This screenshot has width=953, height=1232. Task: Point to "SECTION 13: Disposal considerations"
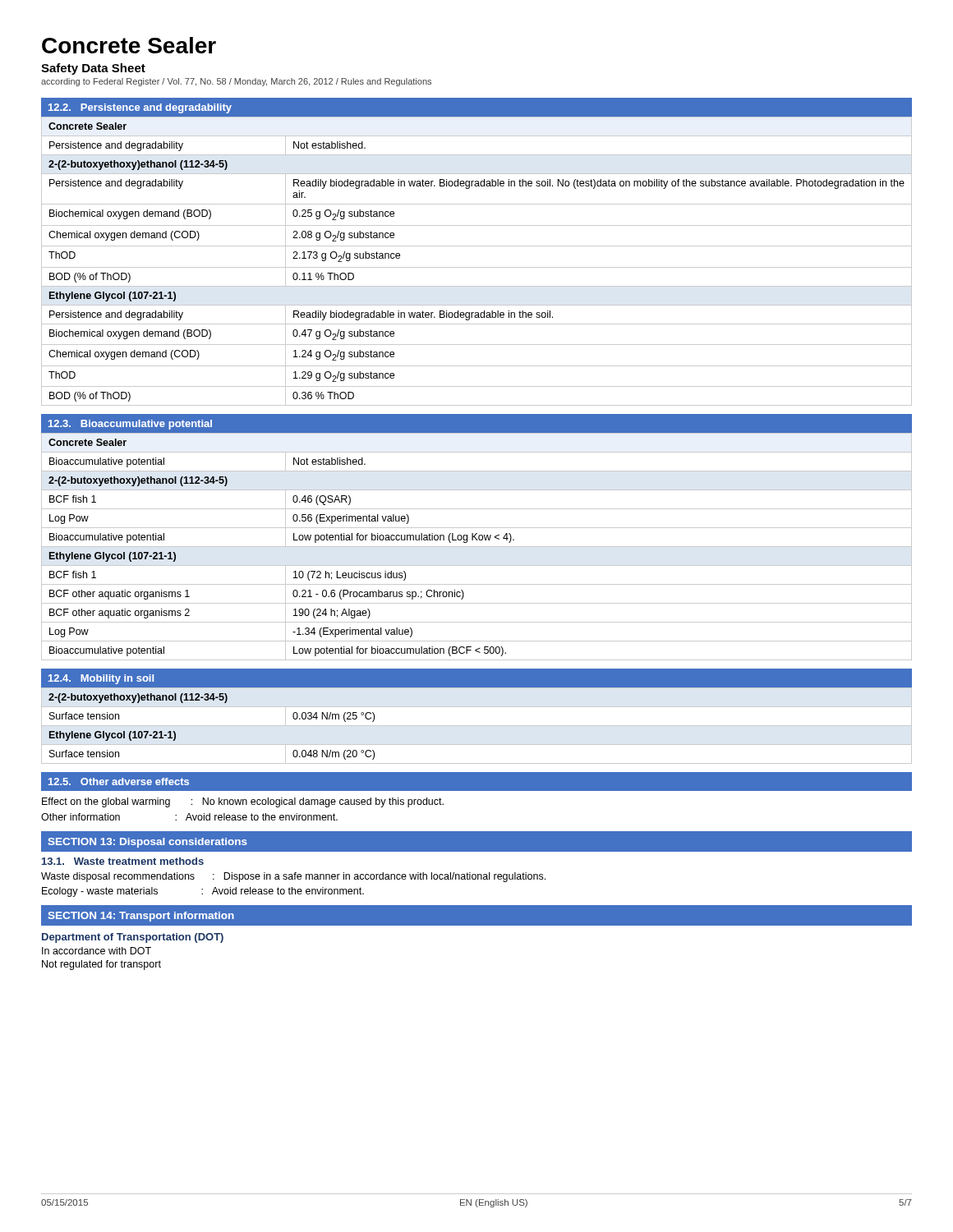(x=147, y=841)
